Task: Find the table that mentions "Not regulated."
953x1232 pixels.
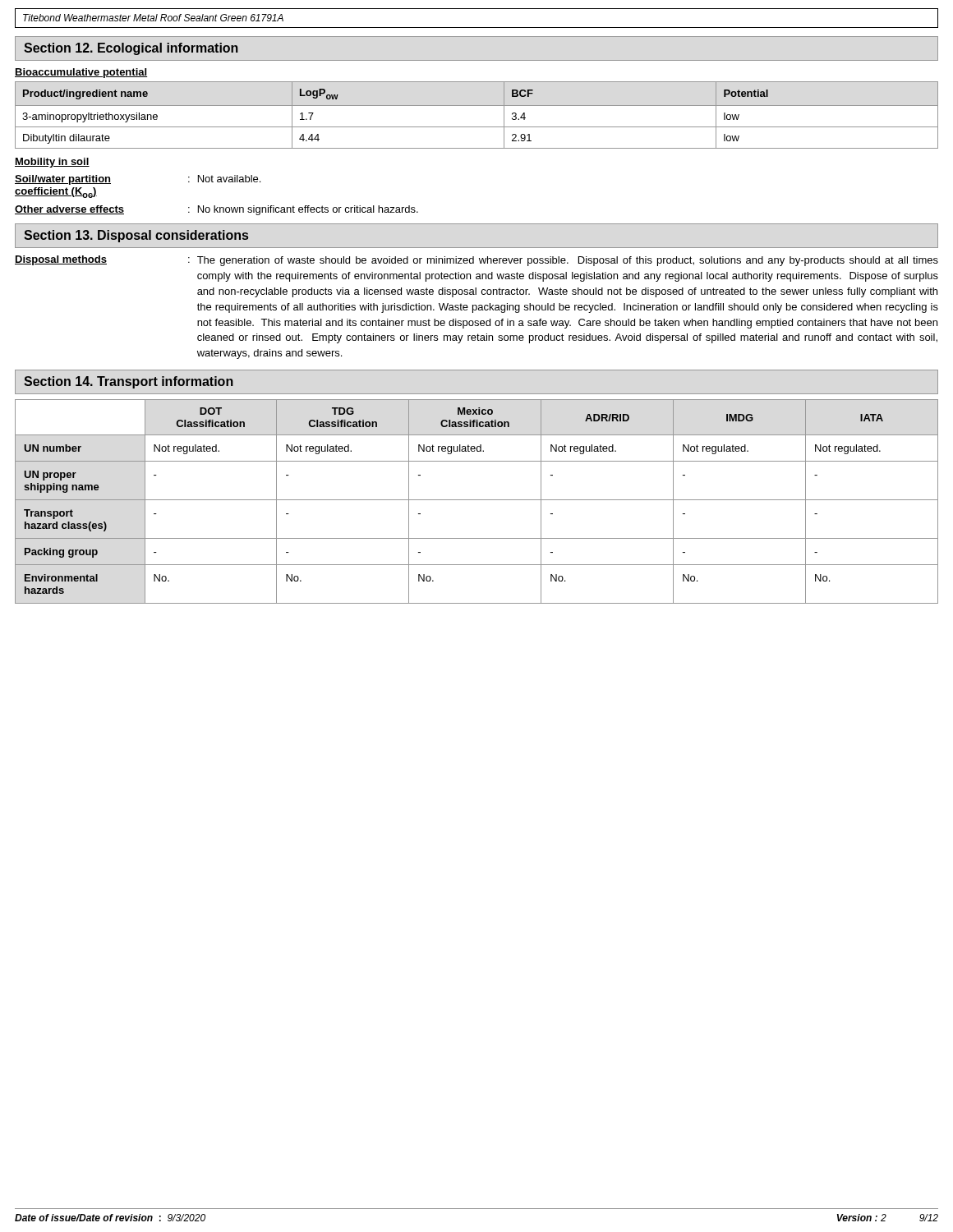Action: [476, 502]
